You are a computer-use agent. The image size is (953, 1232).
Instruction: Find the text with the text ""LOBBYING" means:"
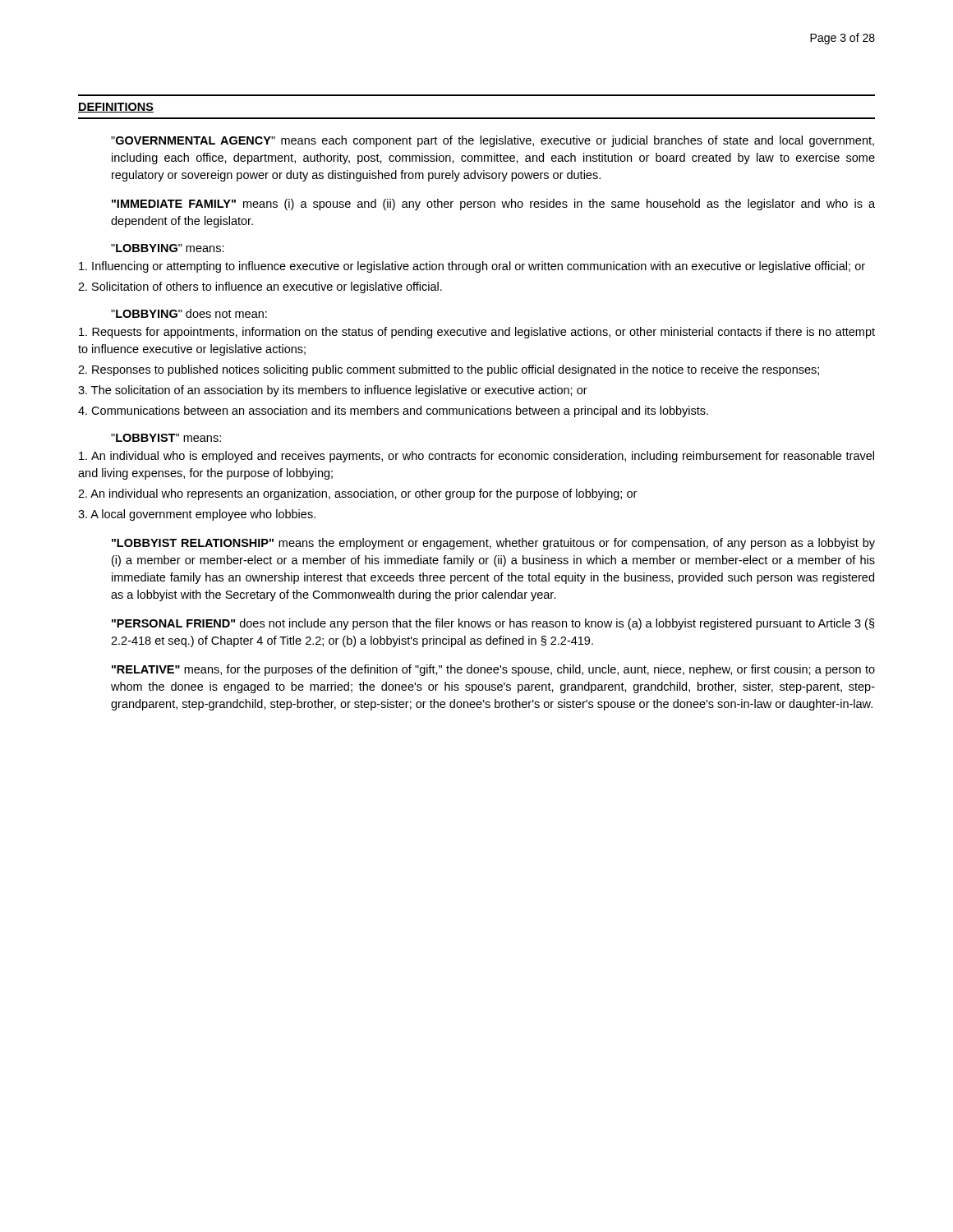(x=168, y=248)
